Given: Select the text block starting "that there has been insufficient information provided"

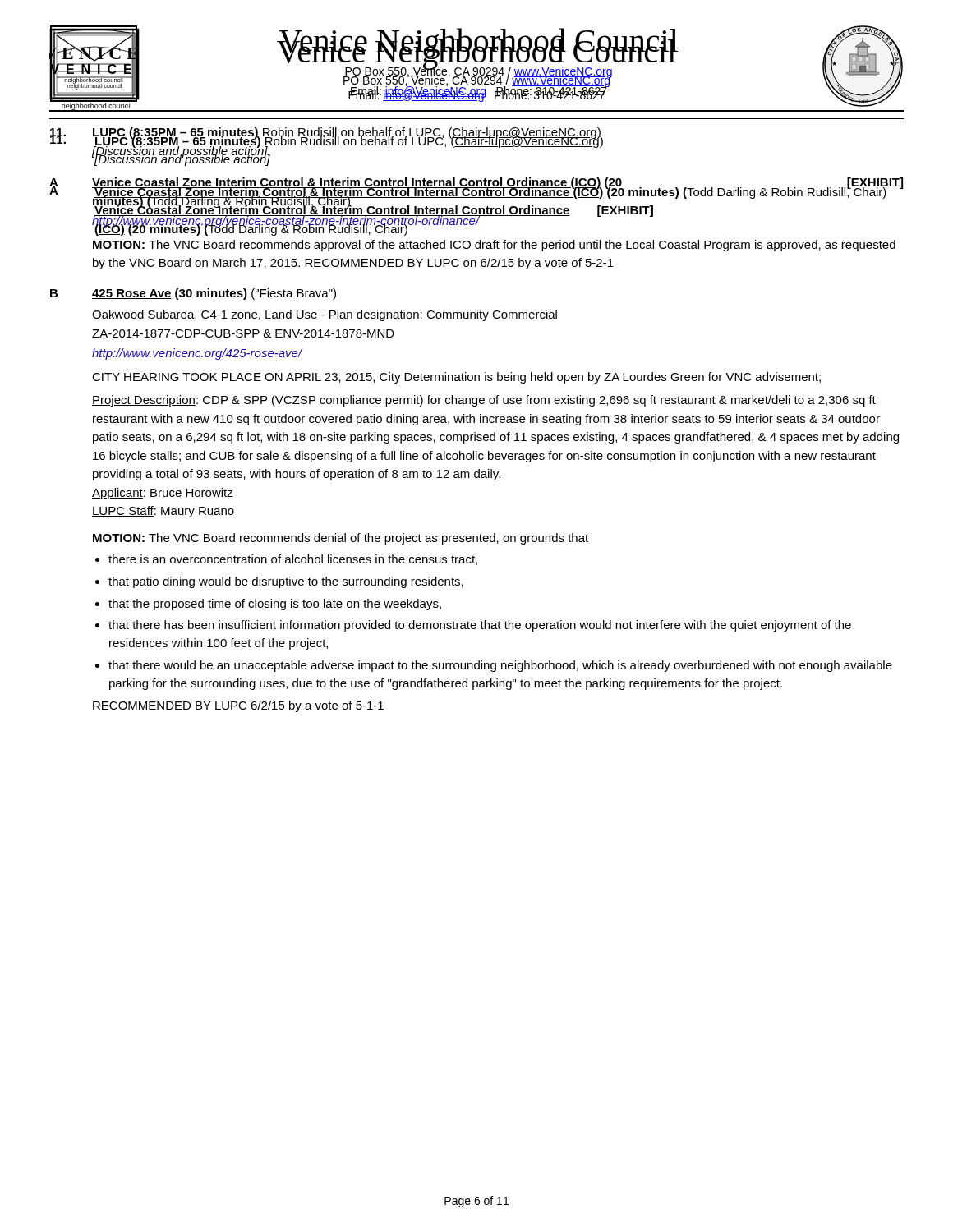Looking at the screenshot, I should (x=480, y=634).
